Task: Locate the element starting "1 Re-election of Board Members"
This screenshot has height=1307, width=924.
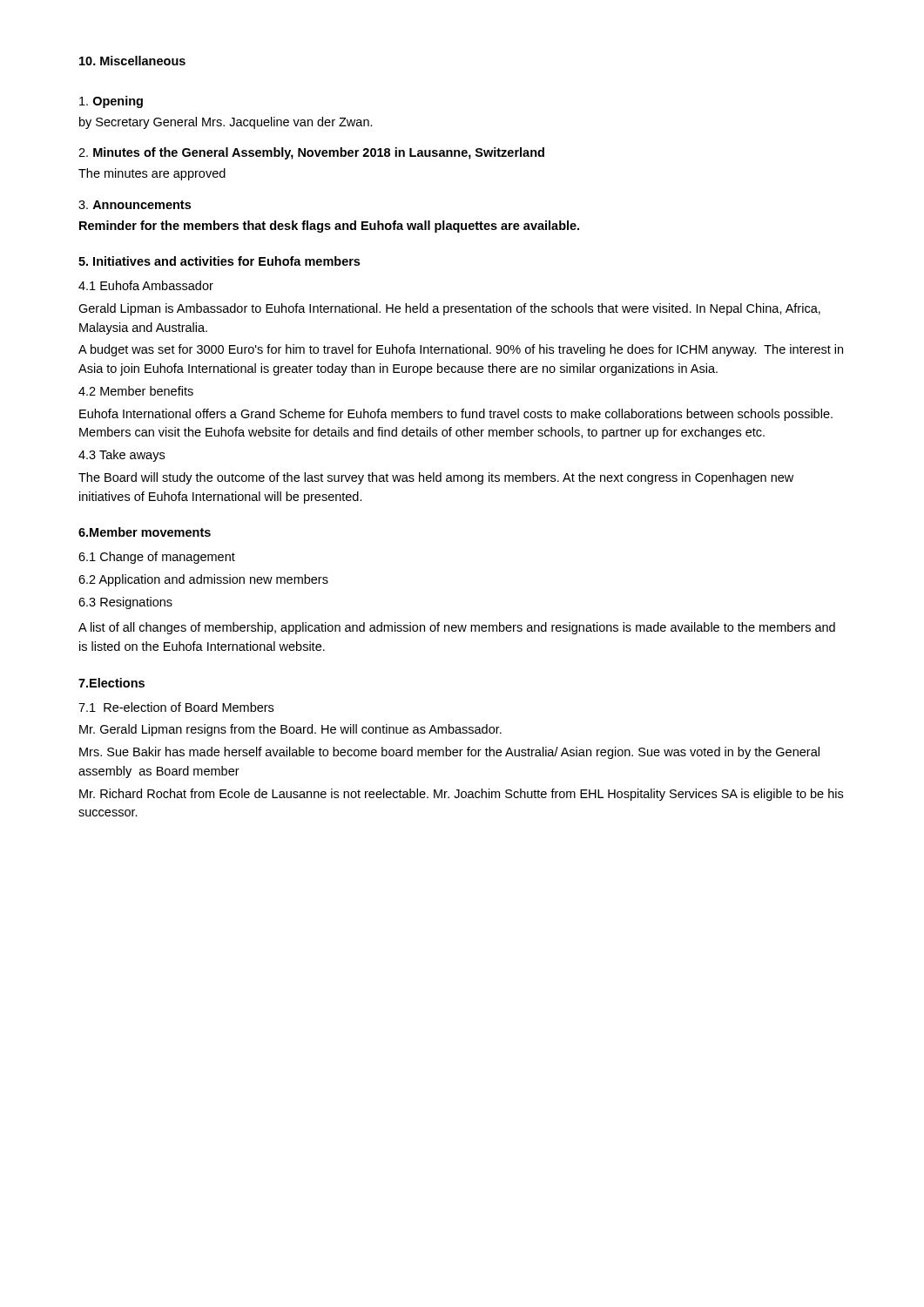Action: [176, 707]
